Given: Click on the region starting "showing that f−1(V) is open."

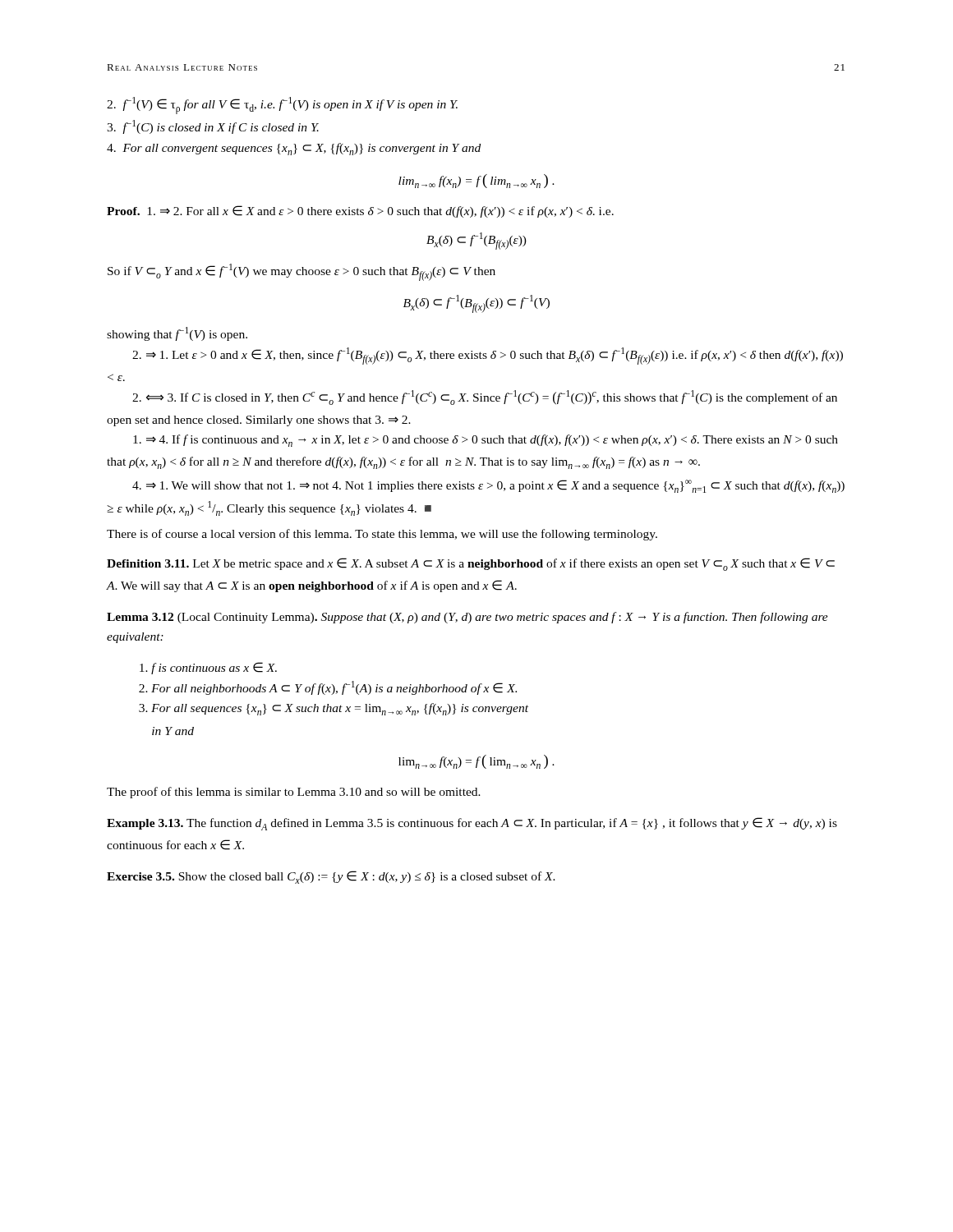Looking at the screenshot, I should [177, 333].
